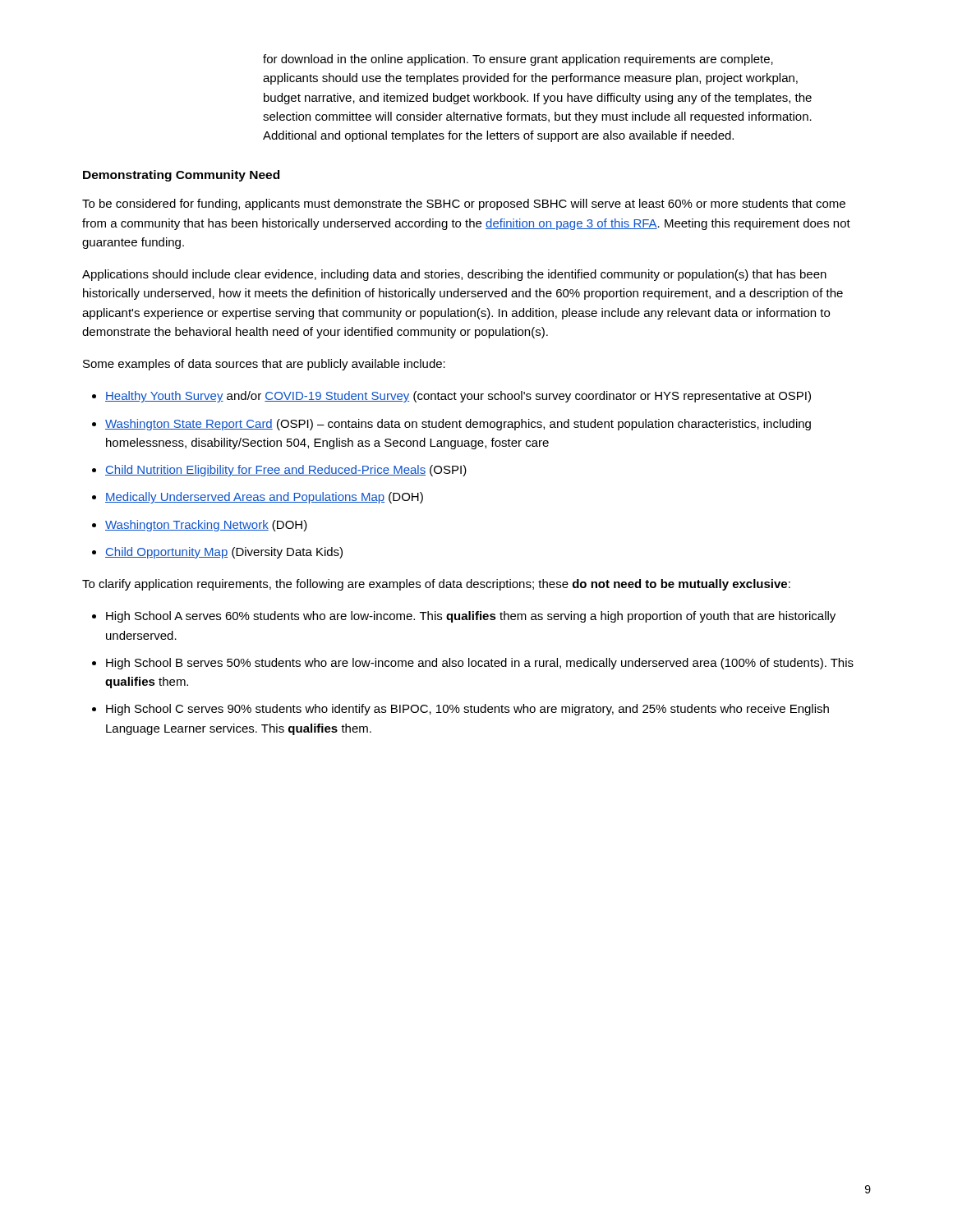Where is the passage that starts "Medically Underserved Areas and"?
This screenshot has height=1232, width=953.
point(264,497)
